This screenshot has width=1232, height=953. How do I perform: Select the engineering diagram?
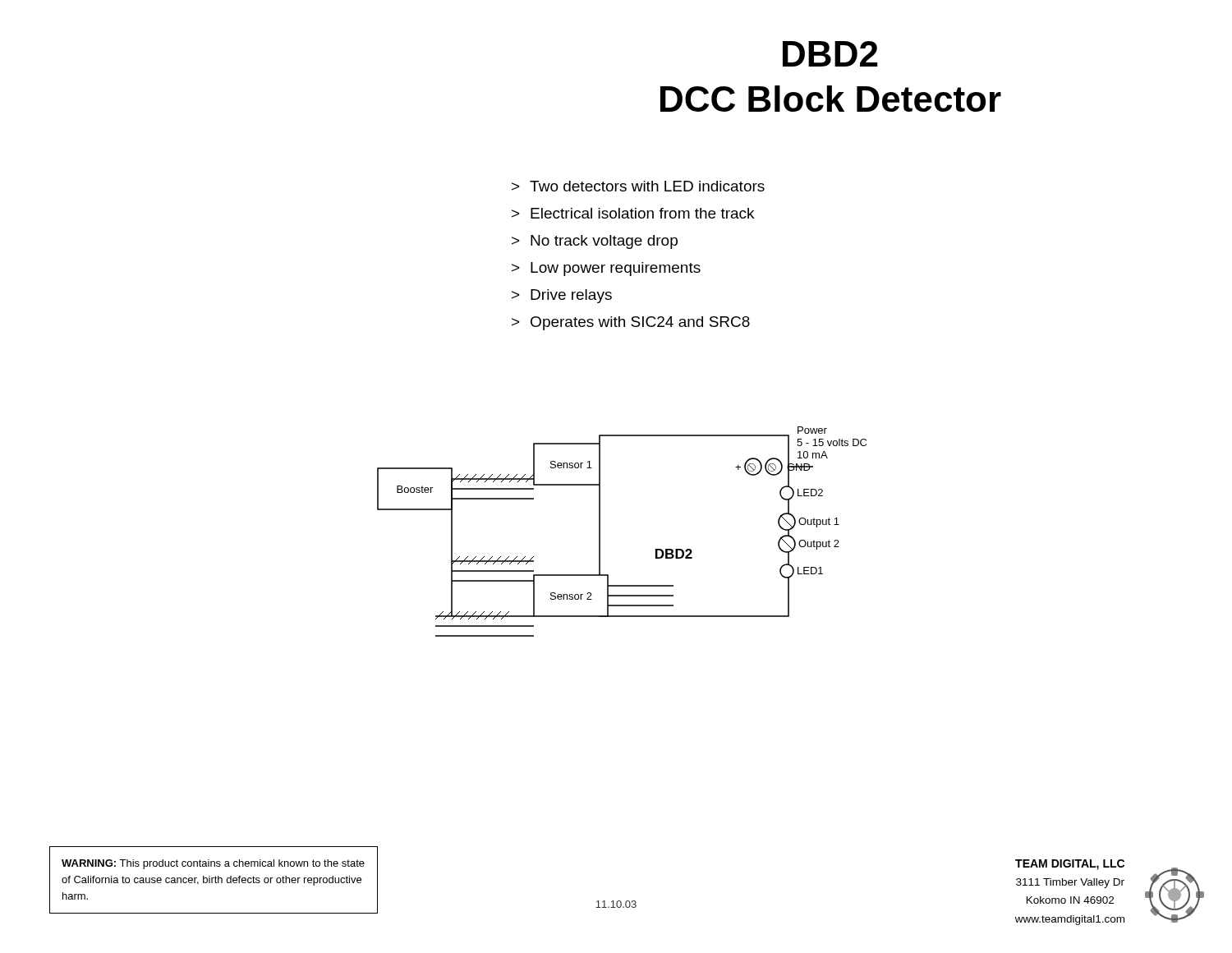pos(678,534)
